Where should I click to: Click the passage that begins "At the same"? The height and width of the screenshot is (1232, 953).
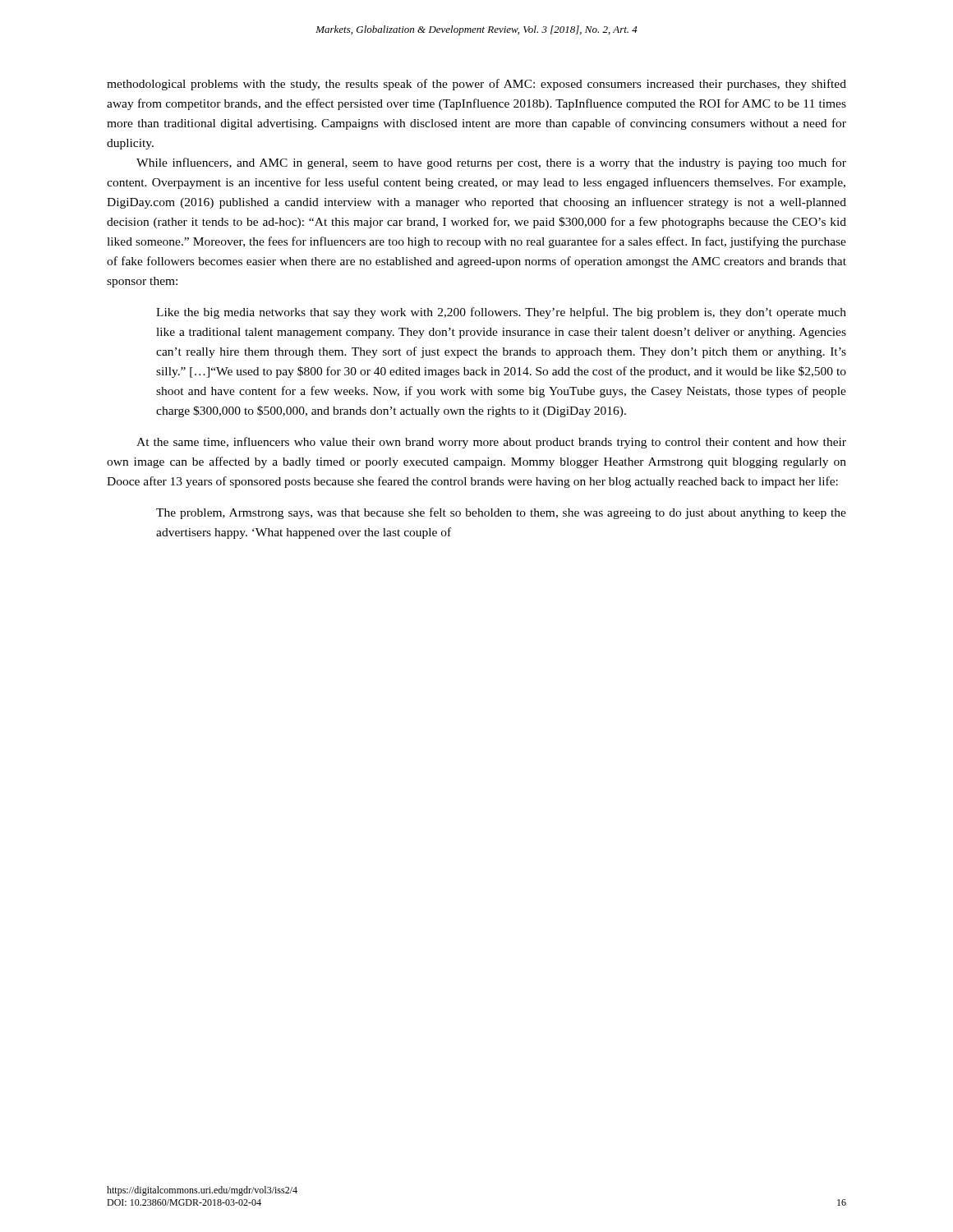[x=476, y=462]
